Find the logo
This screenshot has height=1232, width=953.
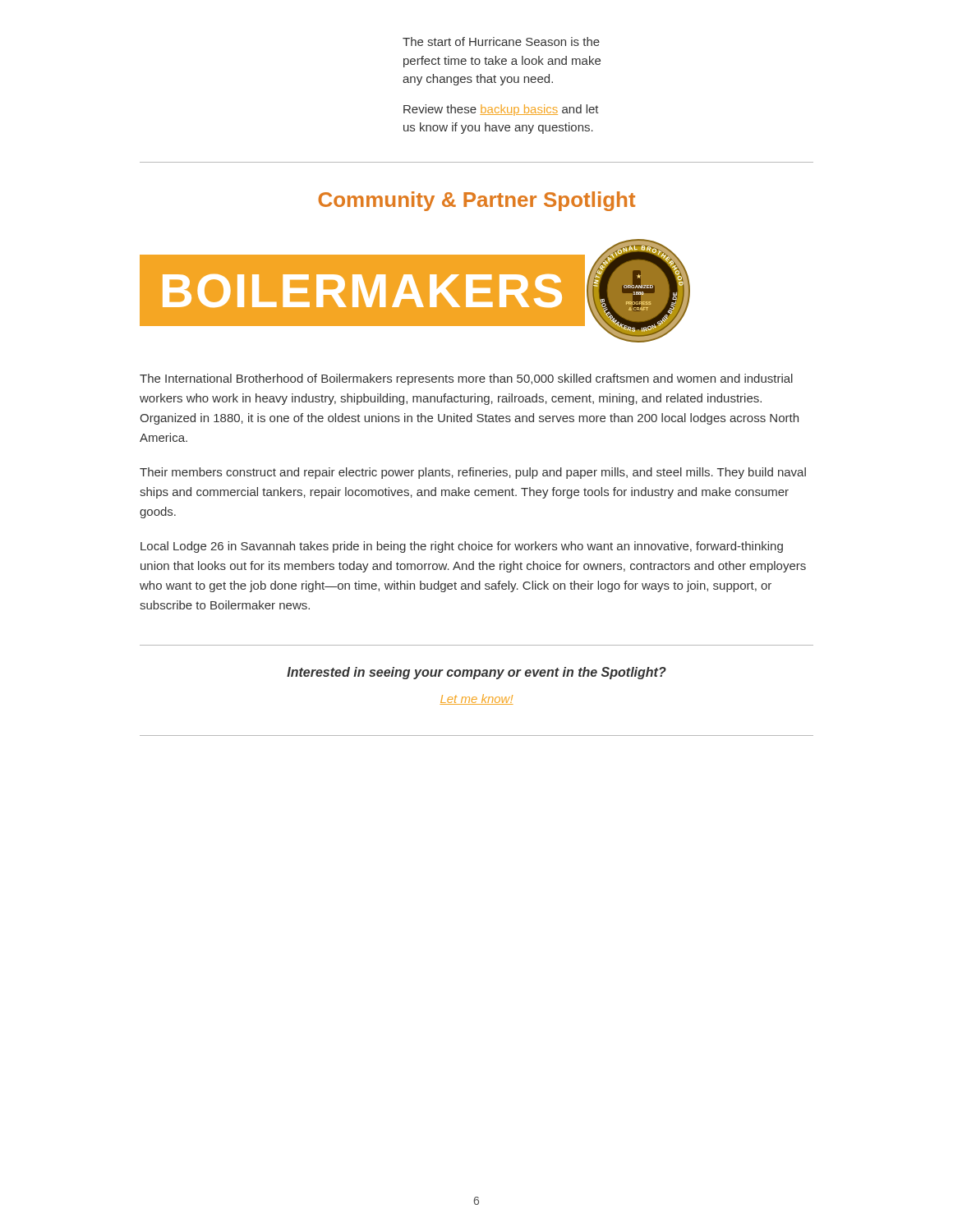[x=476, y=290]
